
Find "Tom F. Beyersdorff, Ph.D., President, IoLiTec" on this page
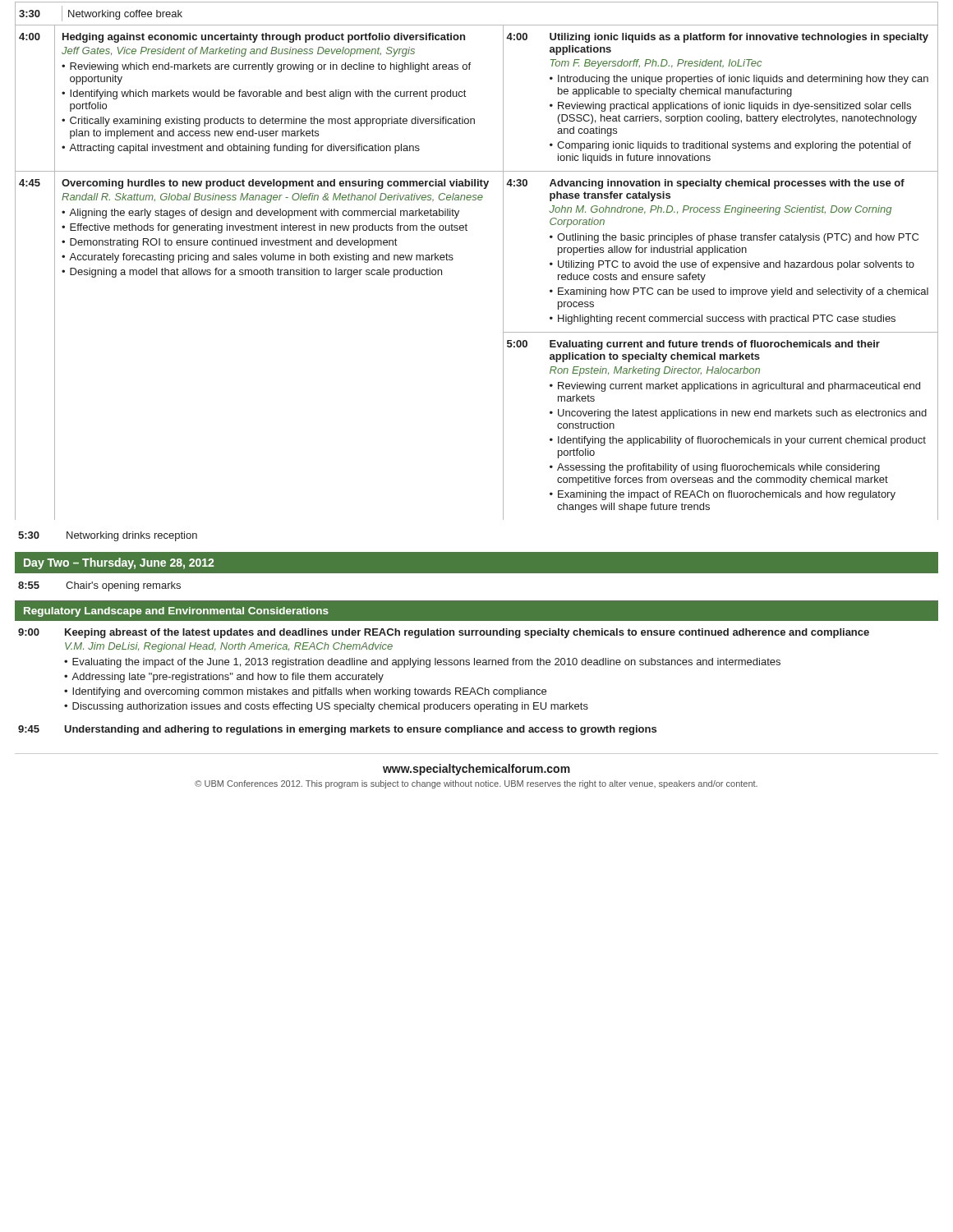656,63
